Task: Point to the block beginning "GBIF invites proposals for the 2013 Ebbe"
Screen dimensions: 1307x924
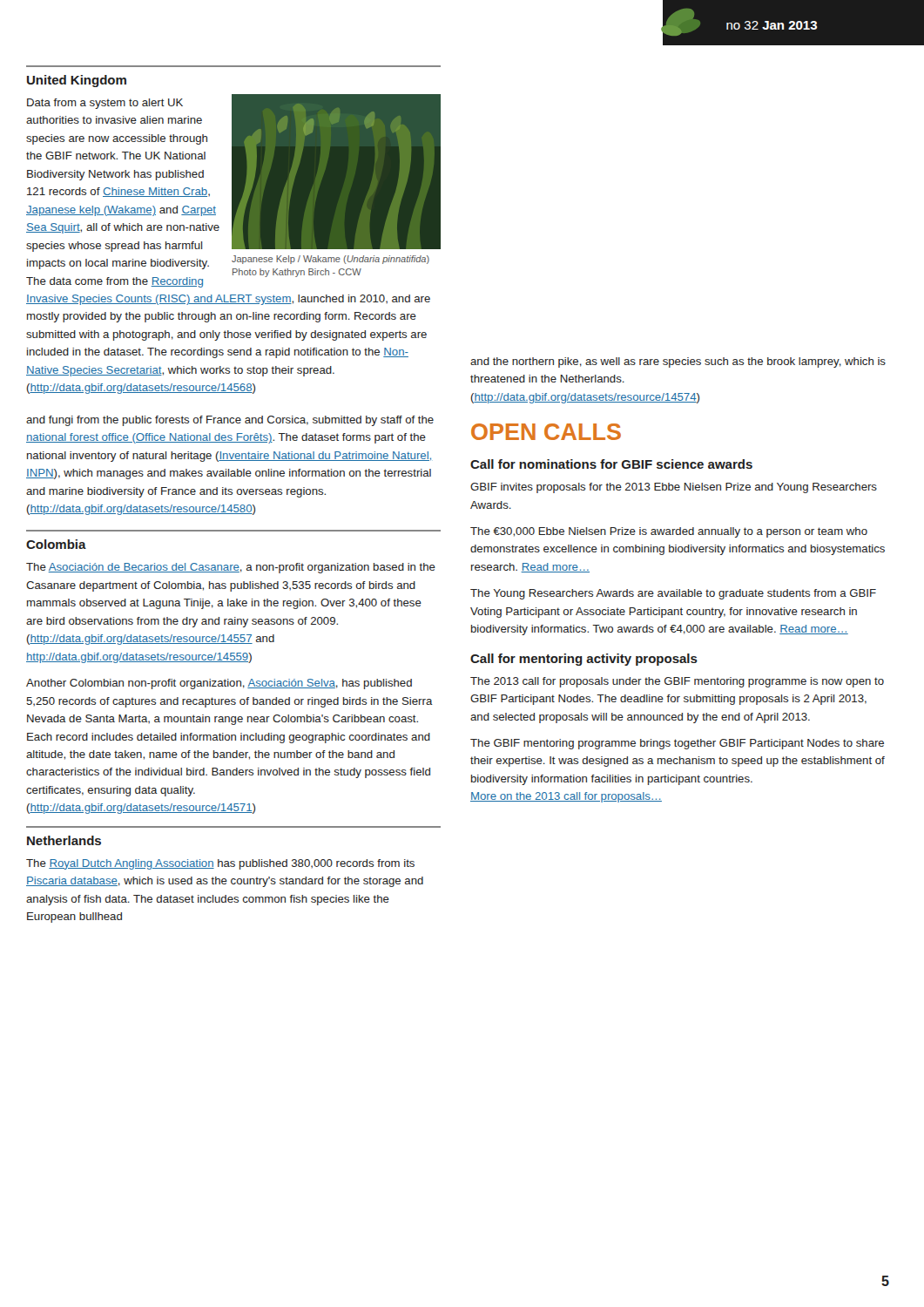Action: (674, 496)
